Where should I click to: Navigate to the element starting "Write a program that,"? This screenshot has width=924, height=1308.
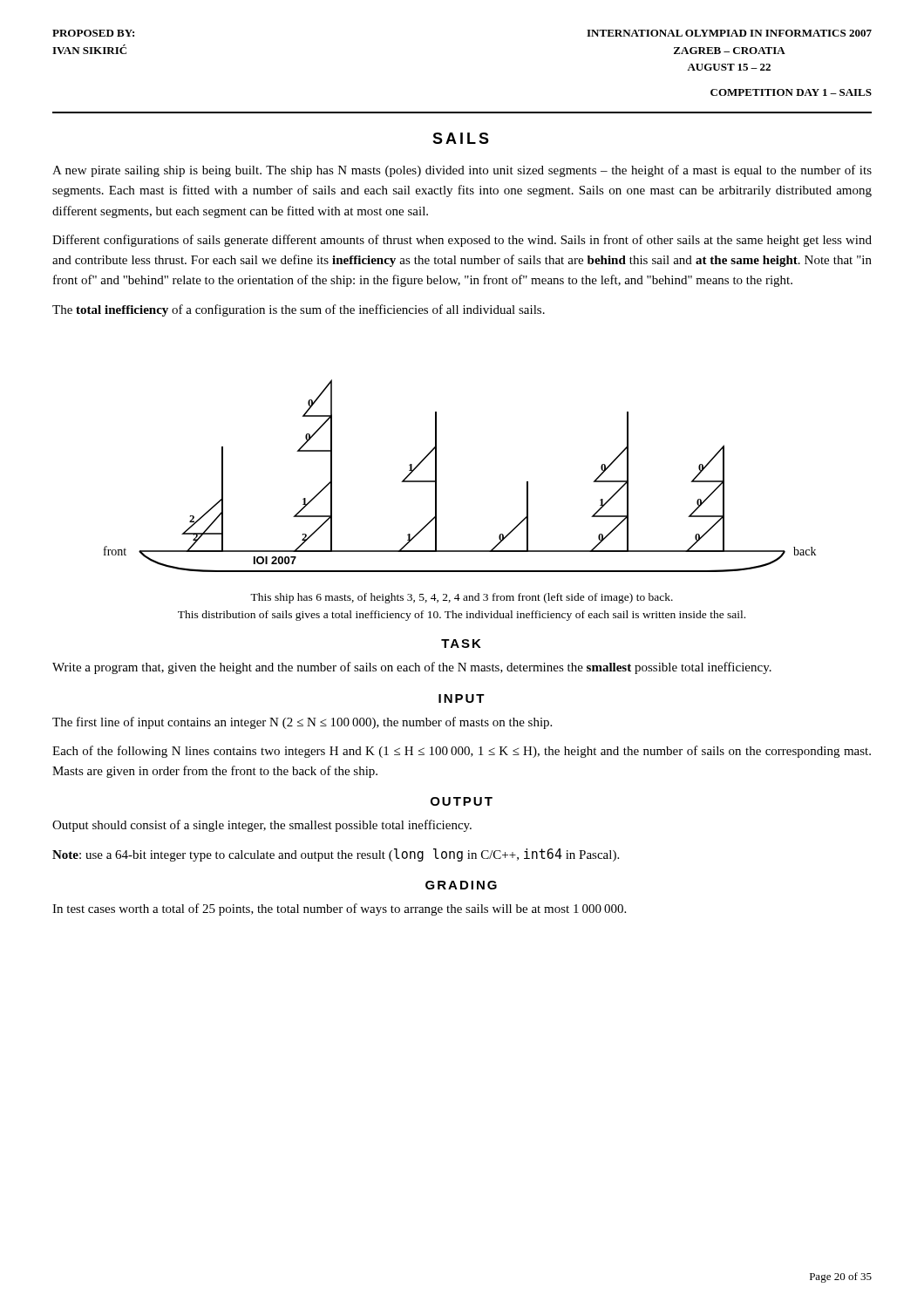[x=412, y=667]
